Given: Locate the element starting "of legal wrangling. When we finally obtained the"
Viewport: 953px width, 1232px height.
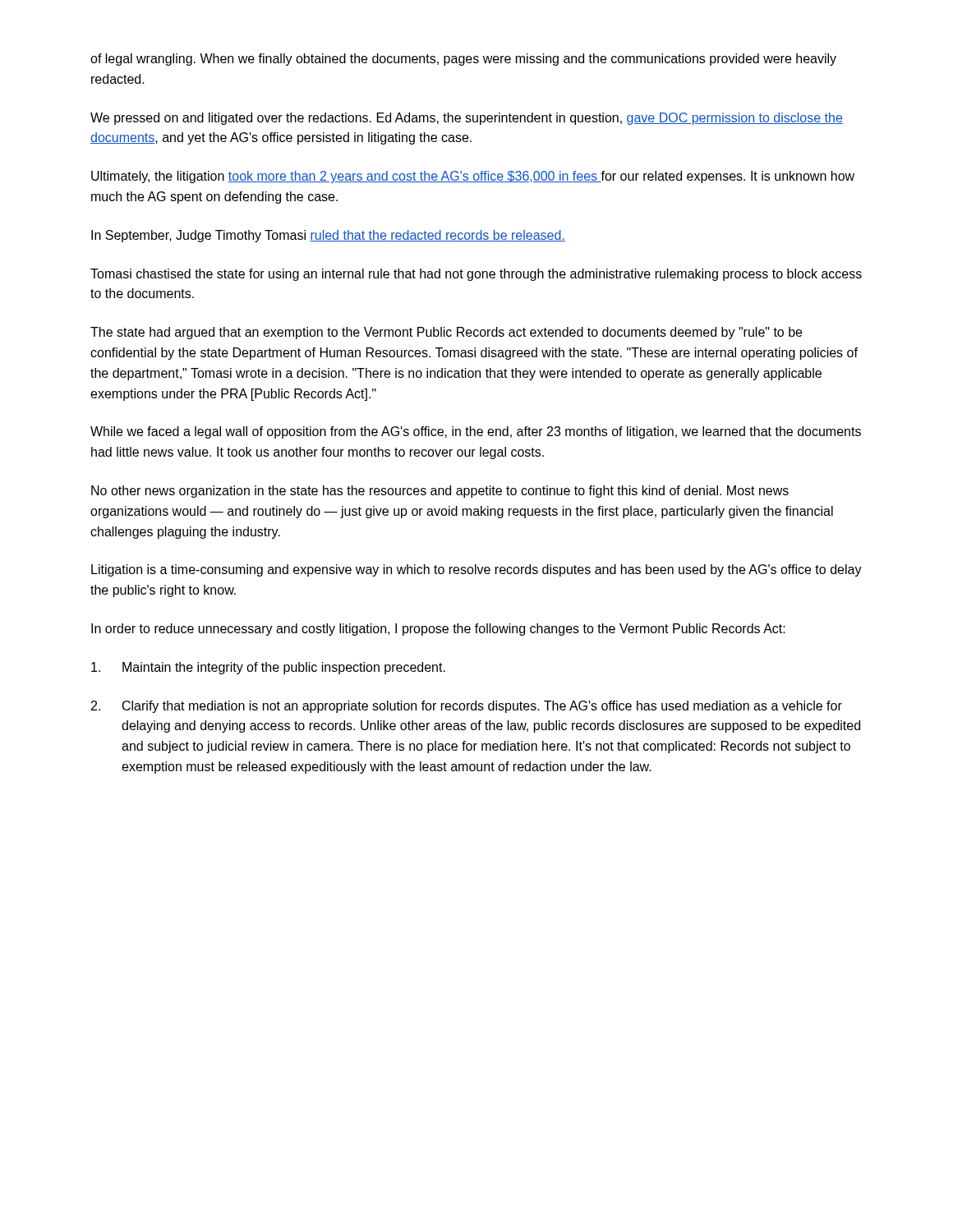Looking at the screenshot, I should pyautogui.click(x=463, y=69).
